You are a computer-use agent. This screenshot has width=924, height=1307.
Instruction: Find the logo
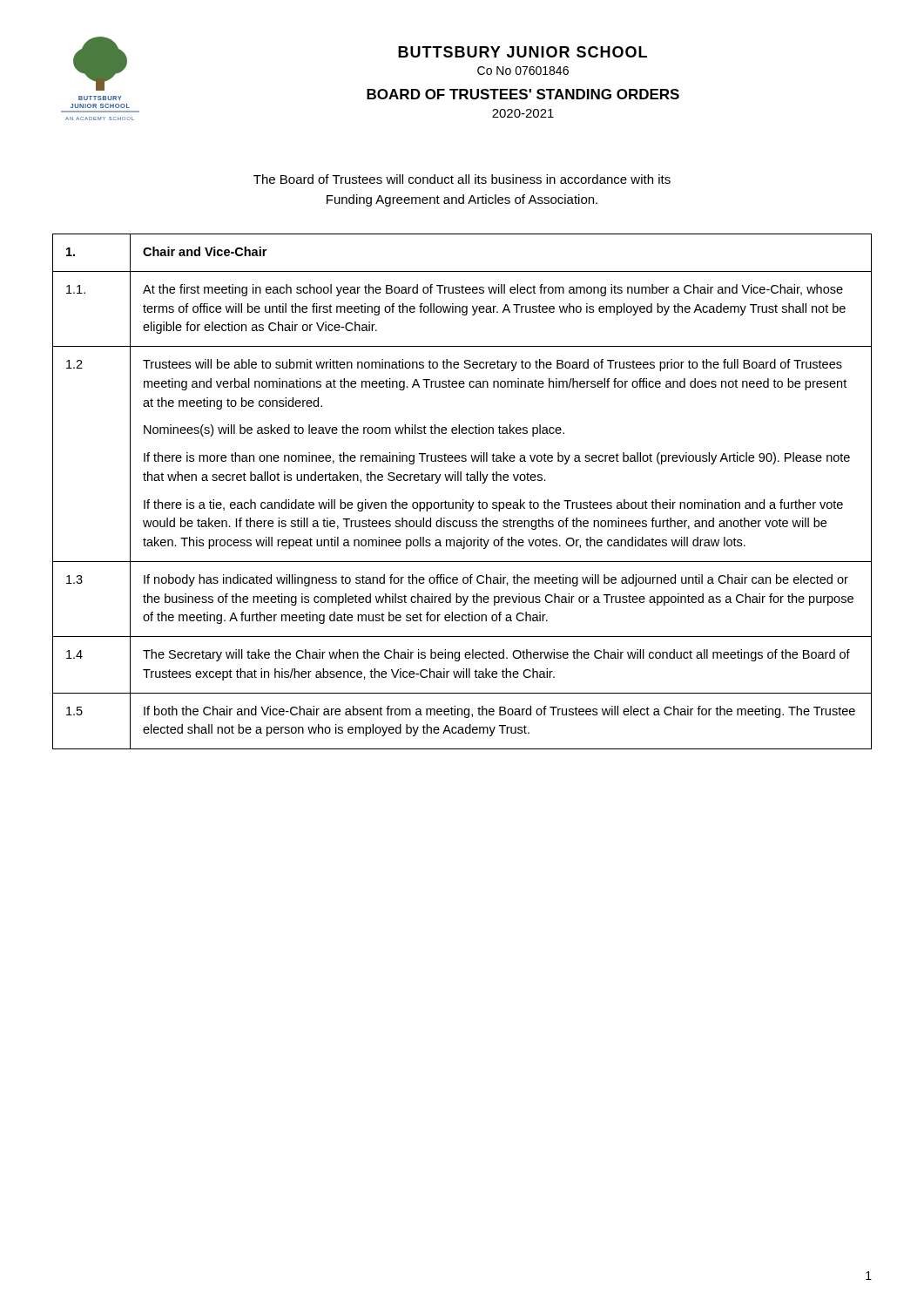click(105, 84)
